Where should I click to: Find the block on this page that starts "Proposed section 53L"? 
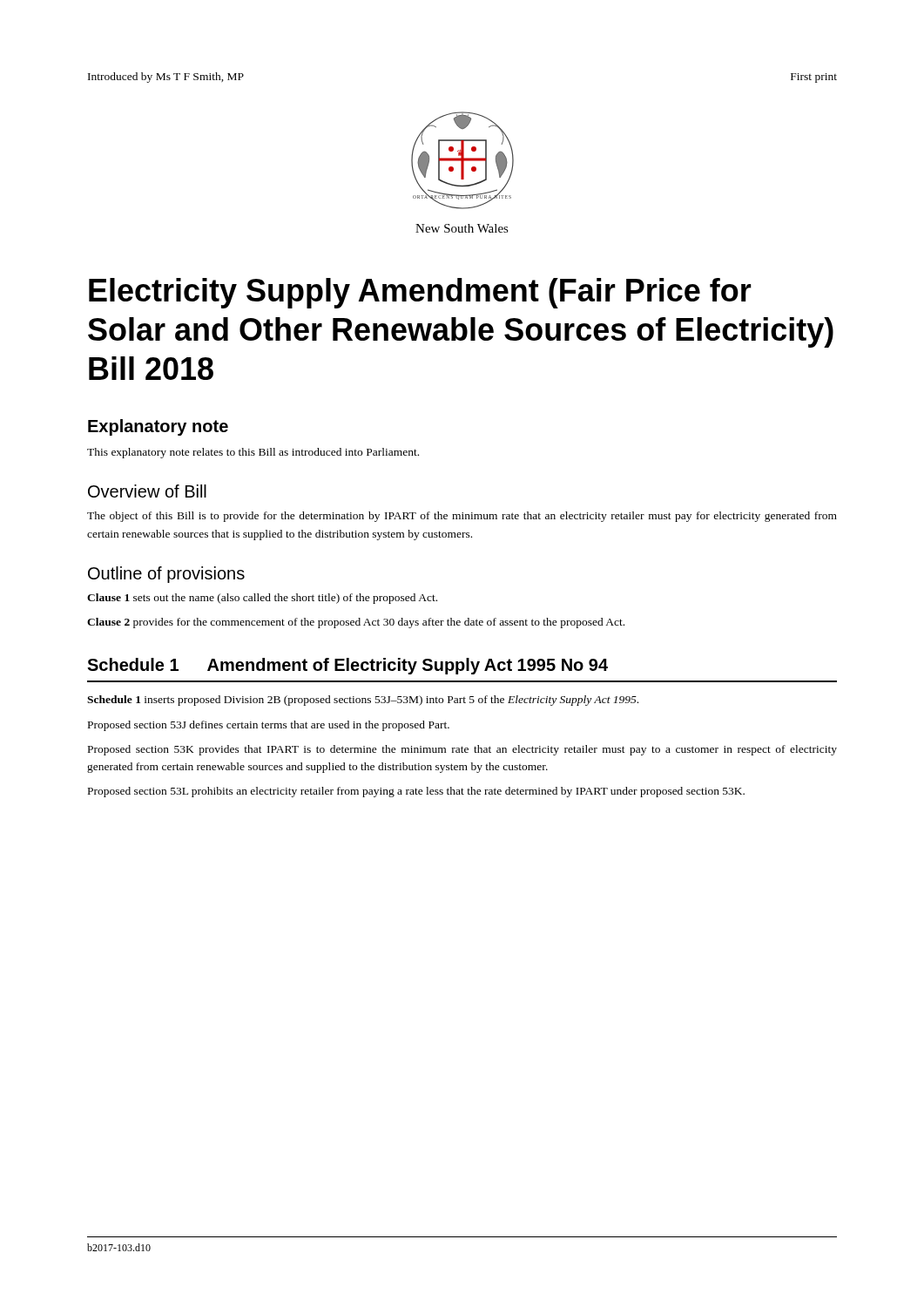coord(416,791)
